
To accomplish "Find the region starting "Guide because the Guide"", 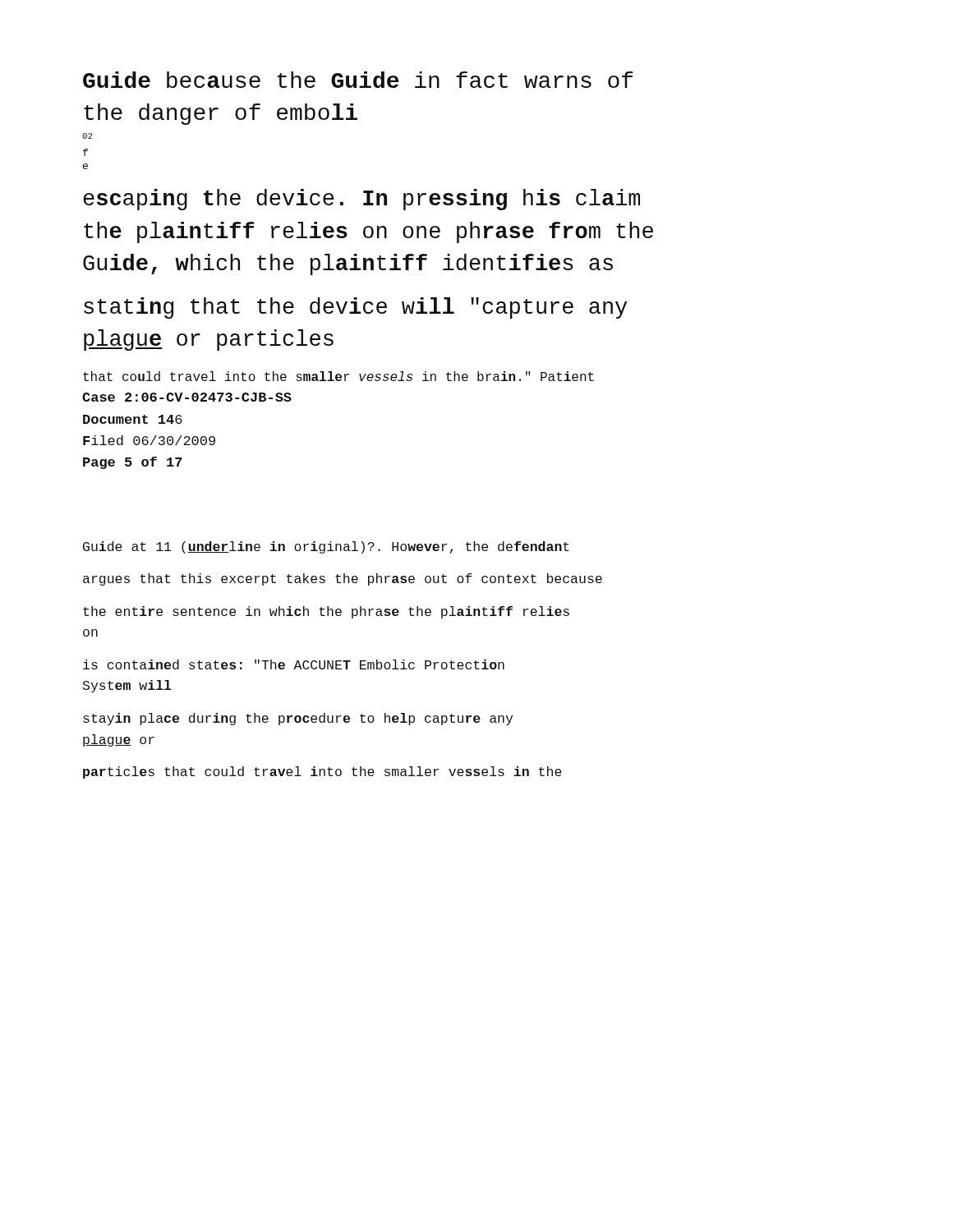I will (x=358, y=98).
